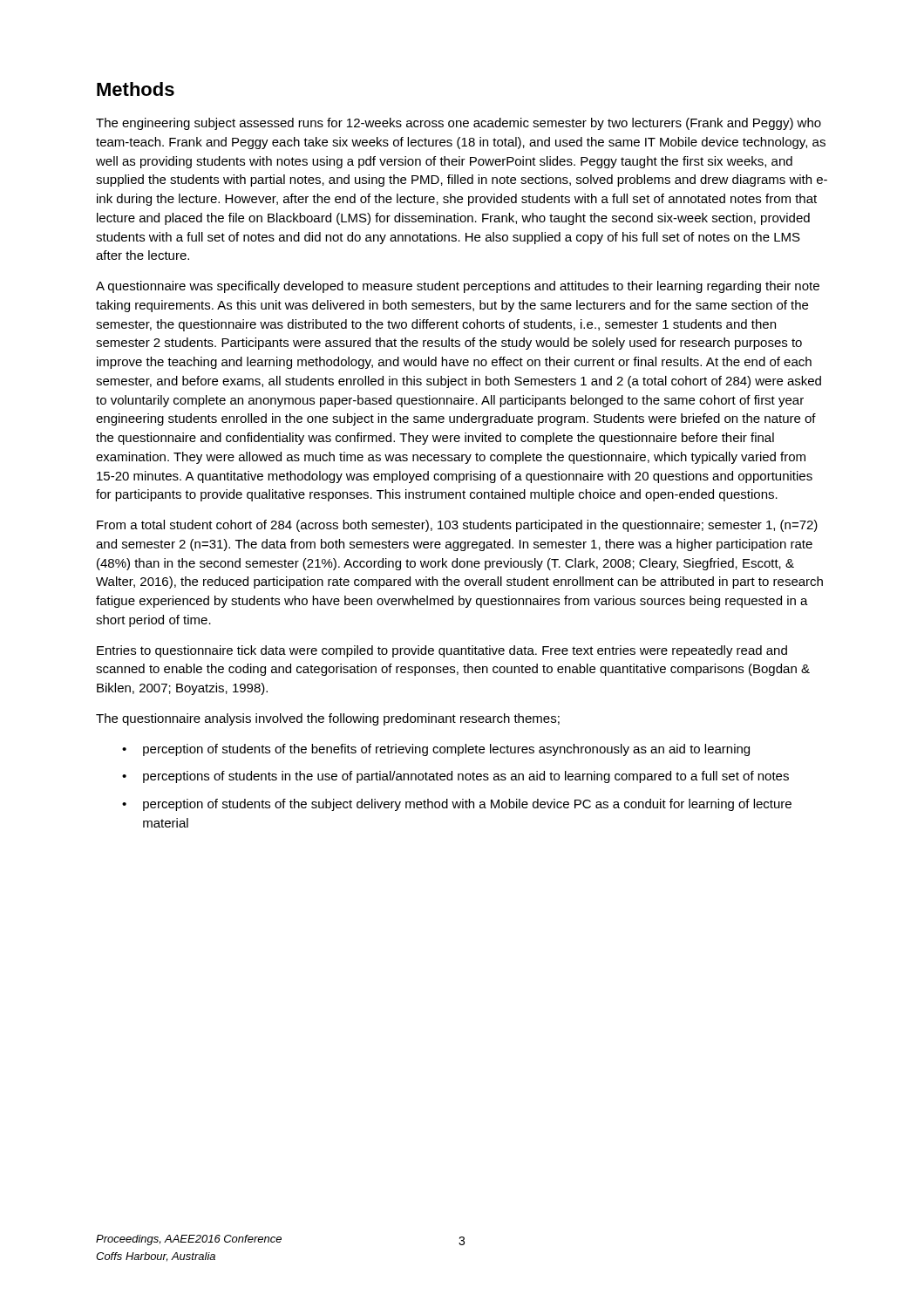924x1308 pixels.
Task: Click the passage that begins "perceptions of students in"
Action: coord(462,776)
